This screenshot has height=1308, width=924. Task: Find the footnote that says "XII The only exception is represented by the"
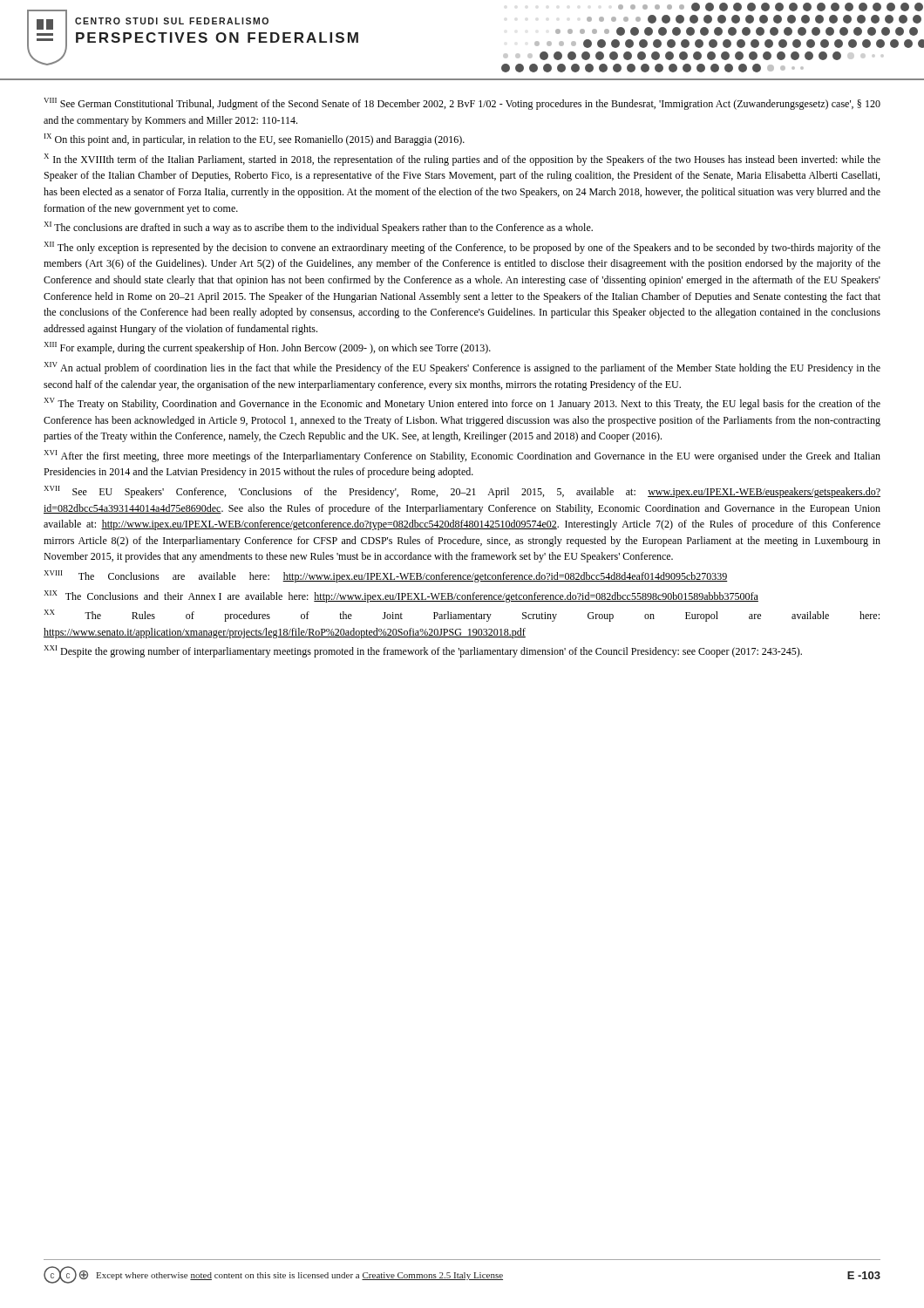pos(462,287)
